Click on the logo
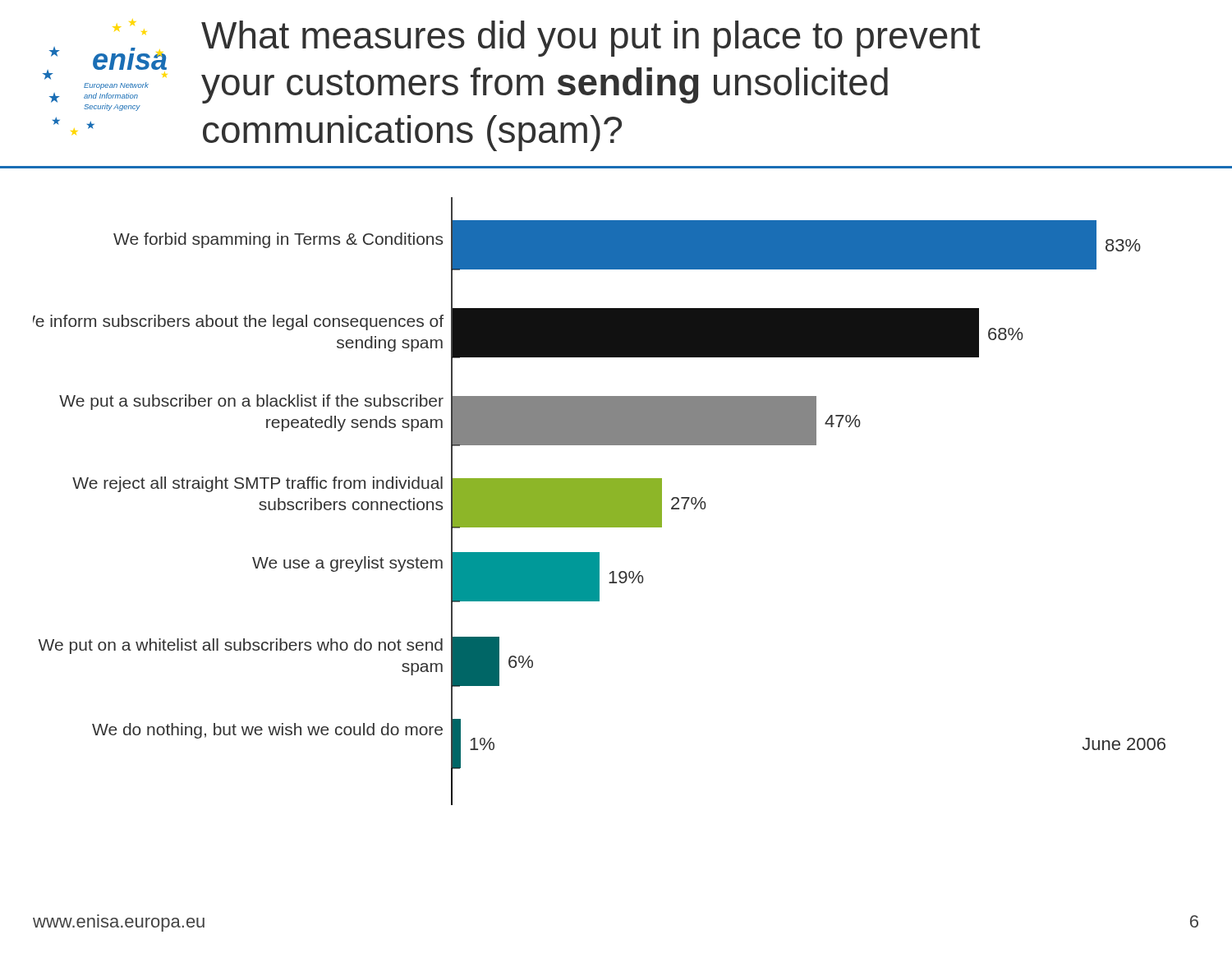The image size is (1232, 953). click(x=105, y=83)
